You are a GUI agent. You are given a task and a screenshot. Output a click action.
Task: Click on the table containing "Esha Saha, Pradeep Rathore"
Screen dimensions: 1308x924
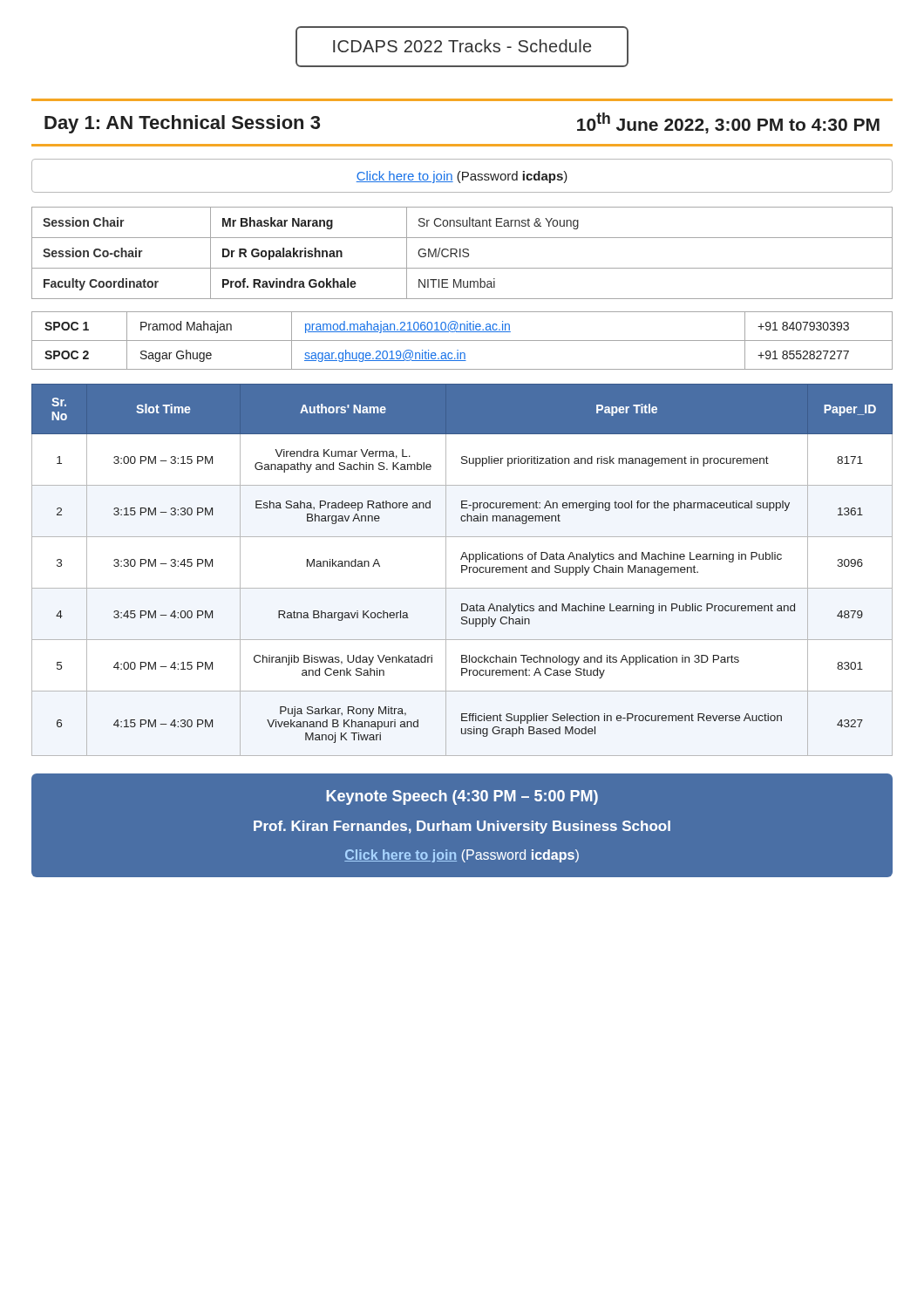(x=462, y=570)
